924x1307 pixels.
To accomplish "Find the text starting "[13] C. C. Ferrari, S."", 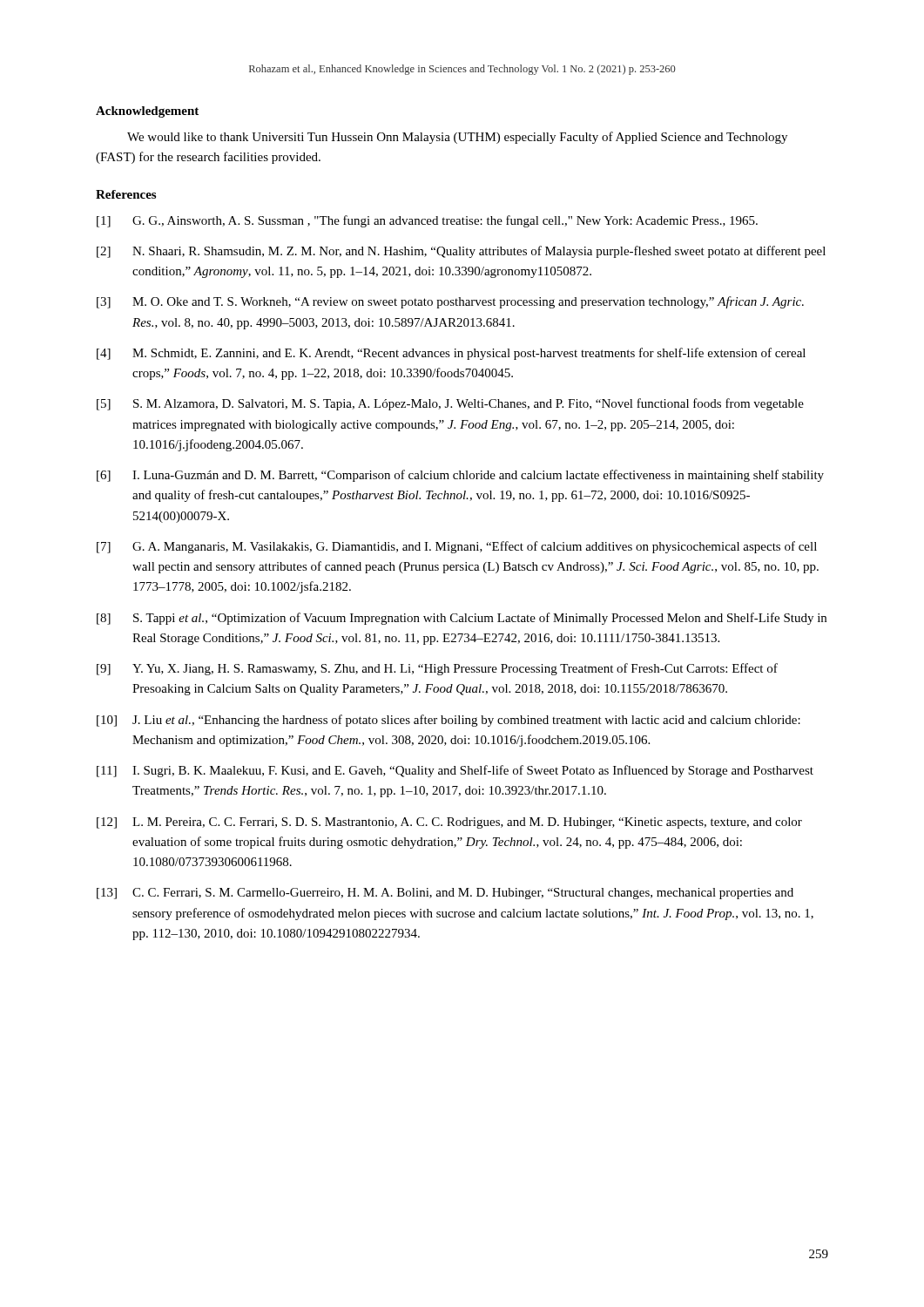I will [x=462, y=913].
